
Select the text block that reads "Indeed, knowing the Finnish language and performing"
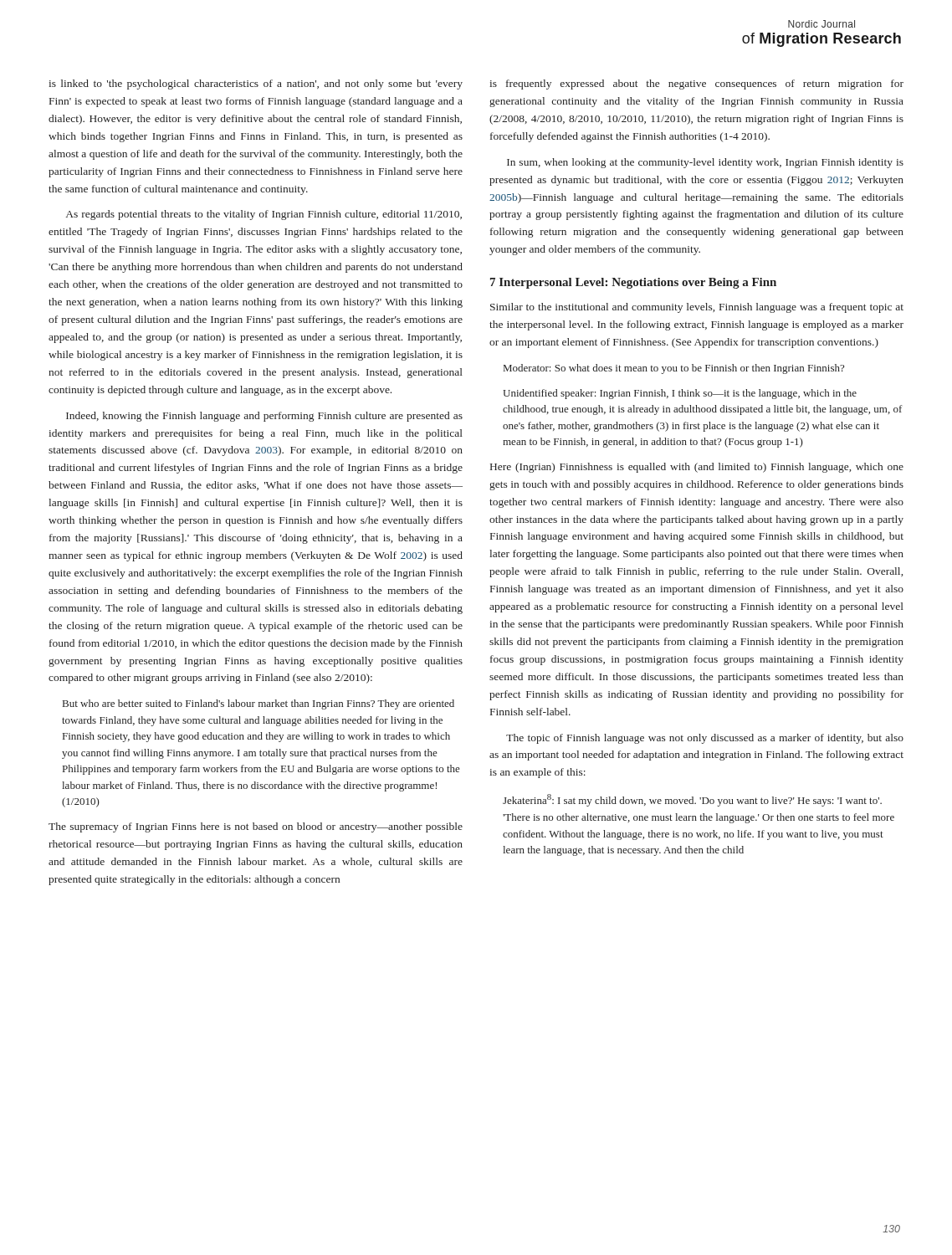click(x=256, y=547)
